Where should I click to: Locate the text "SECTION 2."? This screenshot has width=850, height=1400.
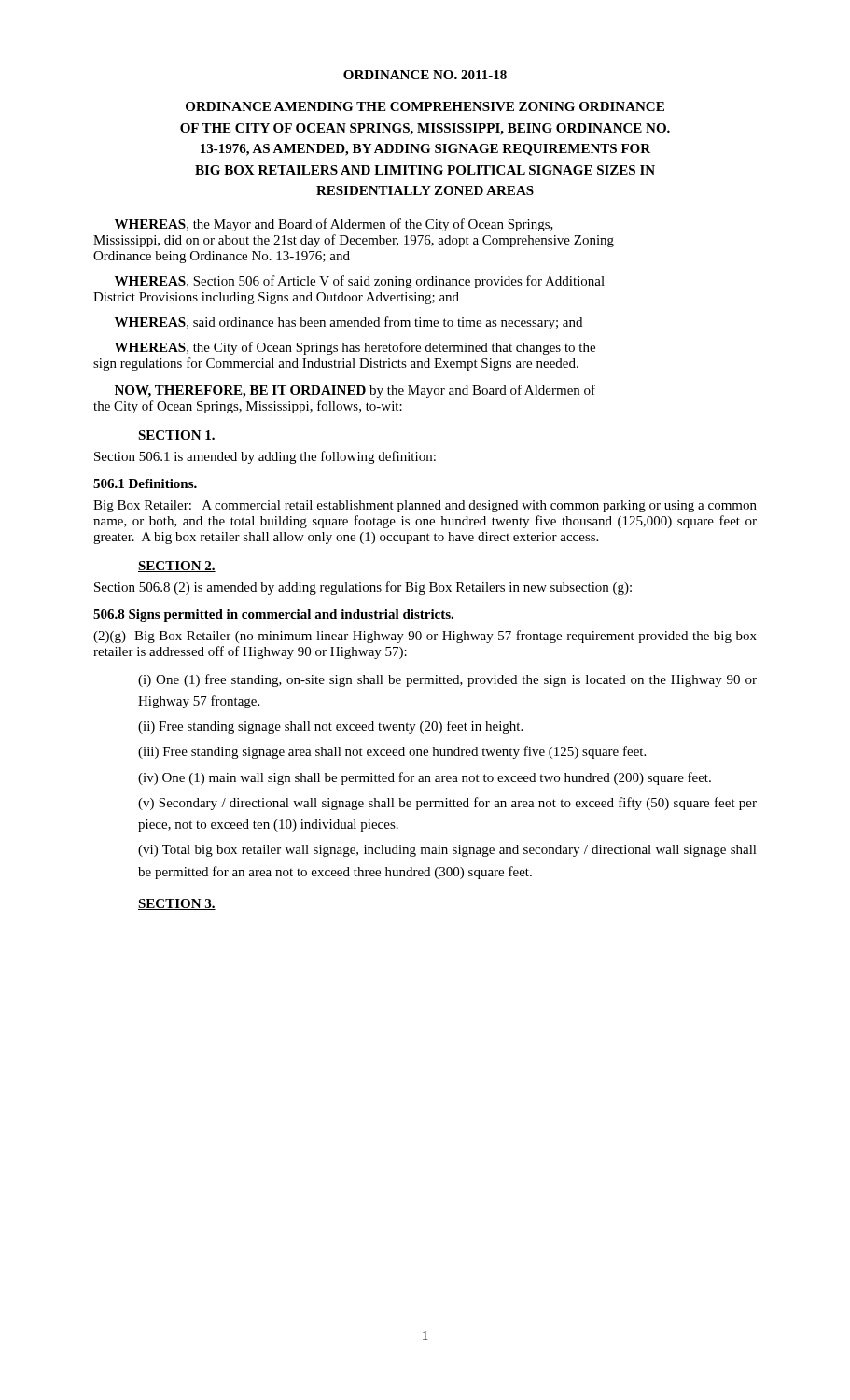coord(177,565)
